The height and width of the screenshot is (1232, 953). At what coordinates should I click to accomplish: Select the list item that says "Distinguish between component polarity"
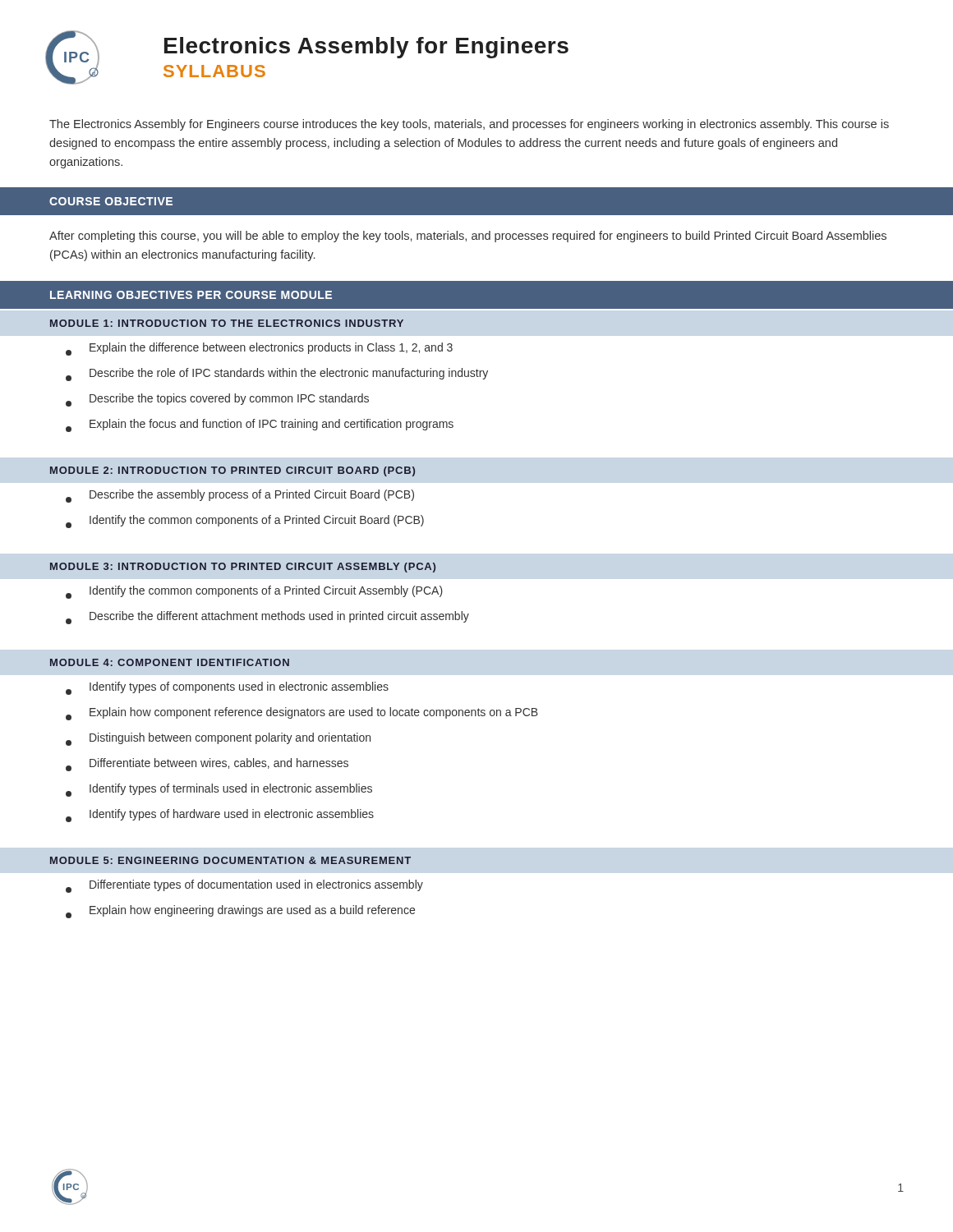[x=219, y=740]
